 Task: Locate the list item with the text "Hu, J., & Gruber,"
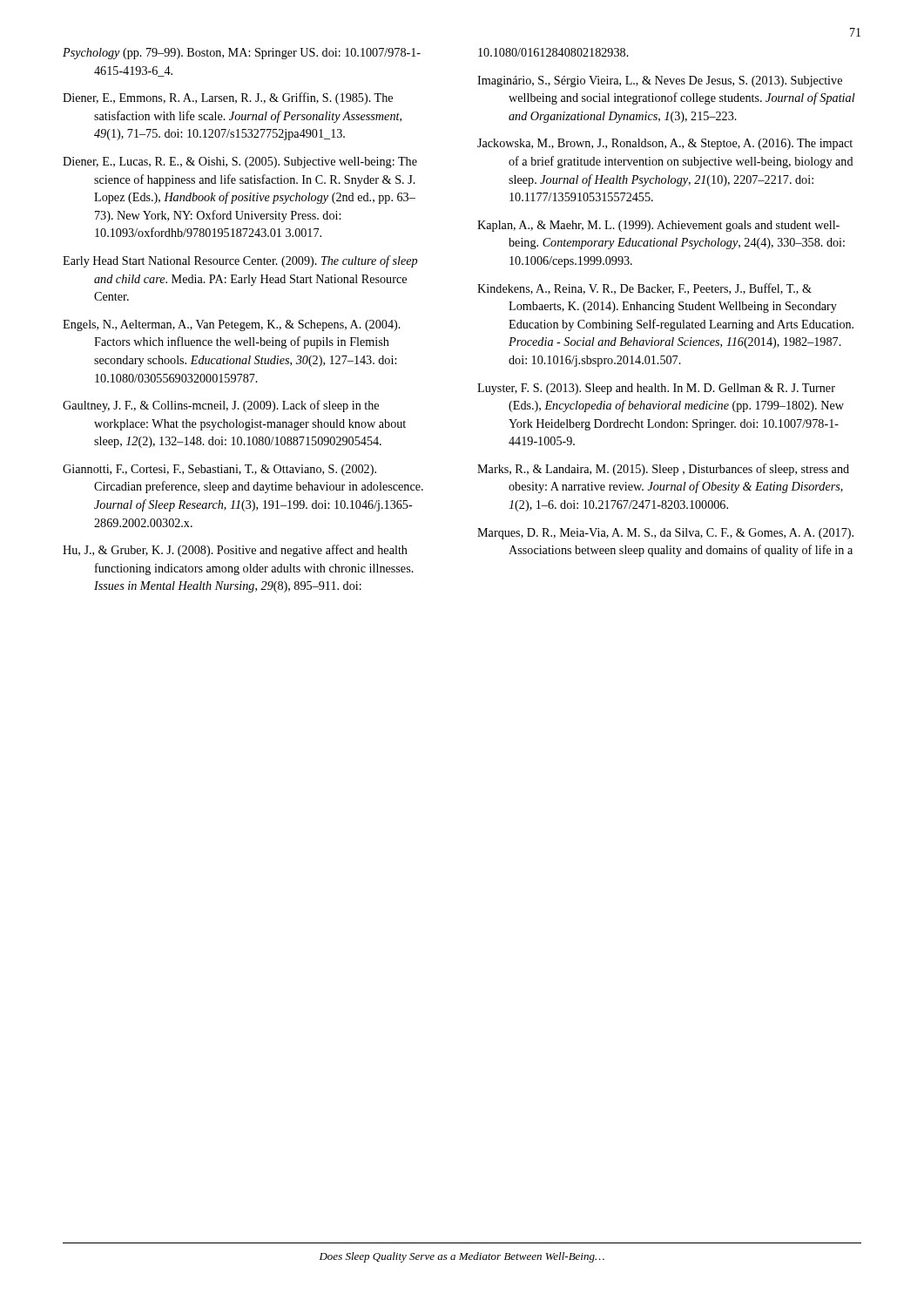pos(238,568)
